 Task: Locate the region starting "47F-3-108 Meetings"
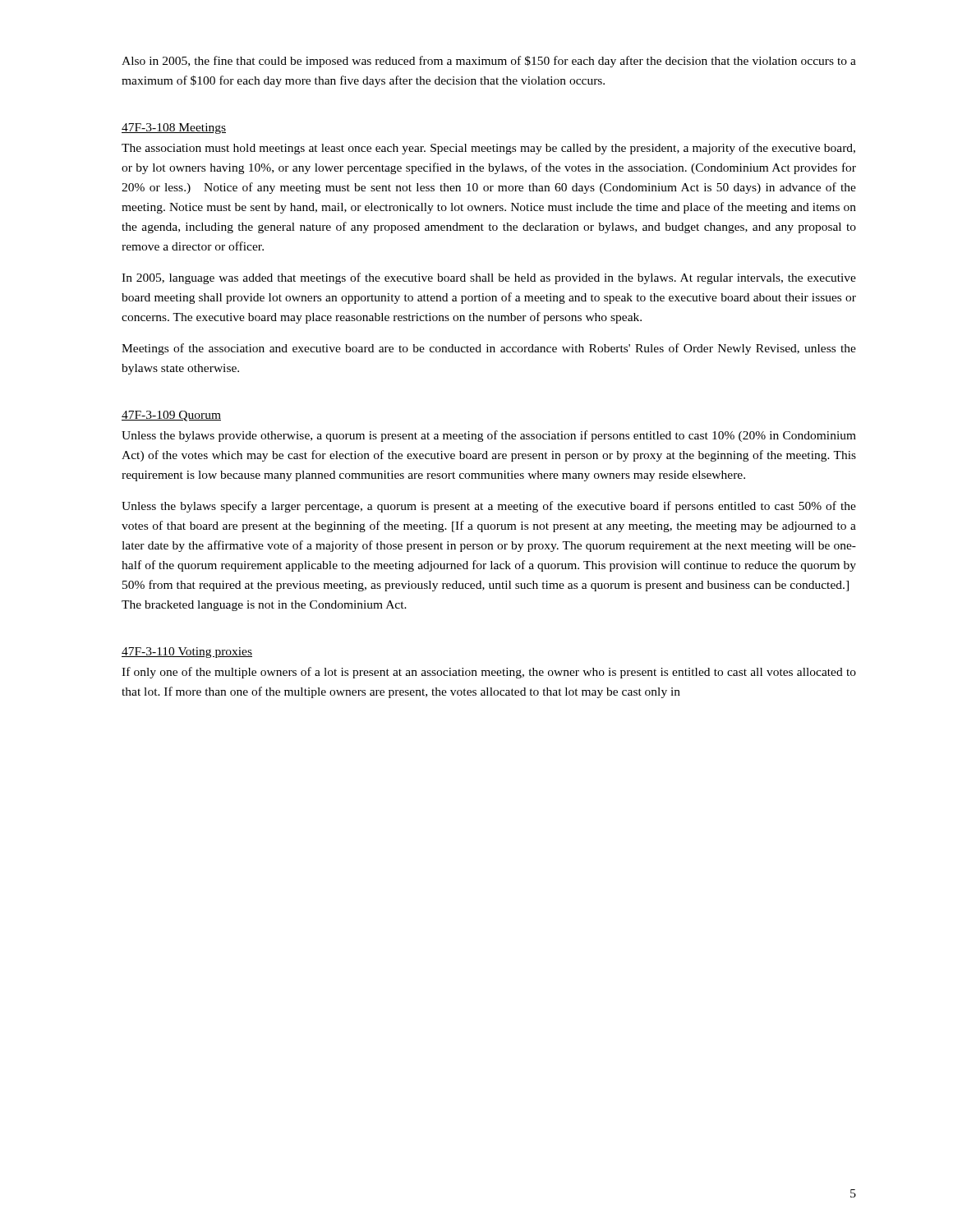[x=174, y=127]
